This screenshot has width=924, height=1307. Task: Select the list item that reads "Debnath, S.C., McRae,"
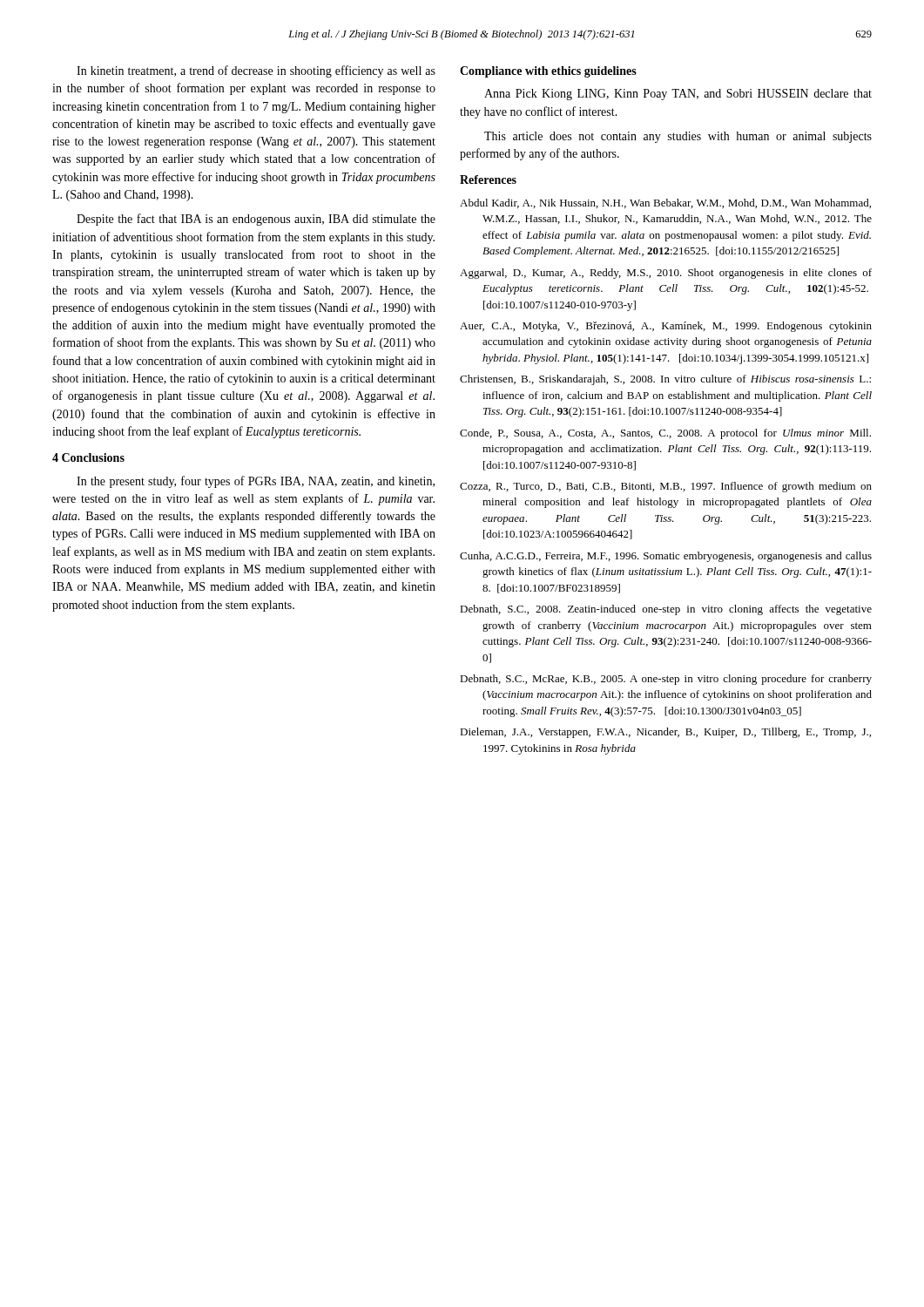pyautogui.click(x=666, y=695)
